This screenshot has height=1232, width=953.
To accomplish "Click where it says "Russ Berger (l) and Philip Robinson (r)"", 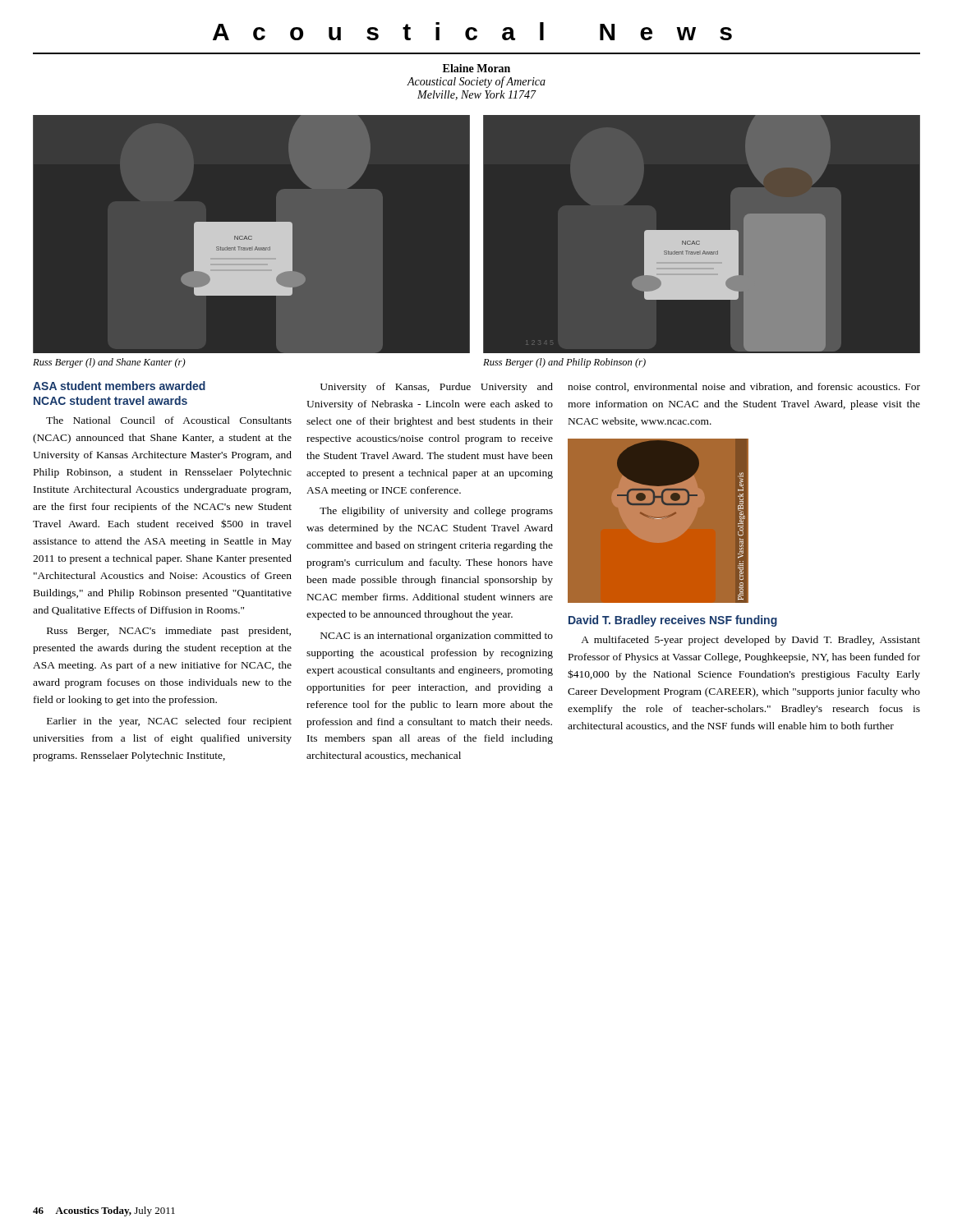I will pos(564,362).
